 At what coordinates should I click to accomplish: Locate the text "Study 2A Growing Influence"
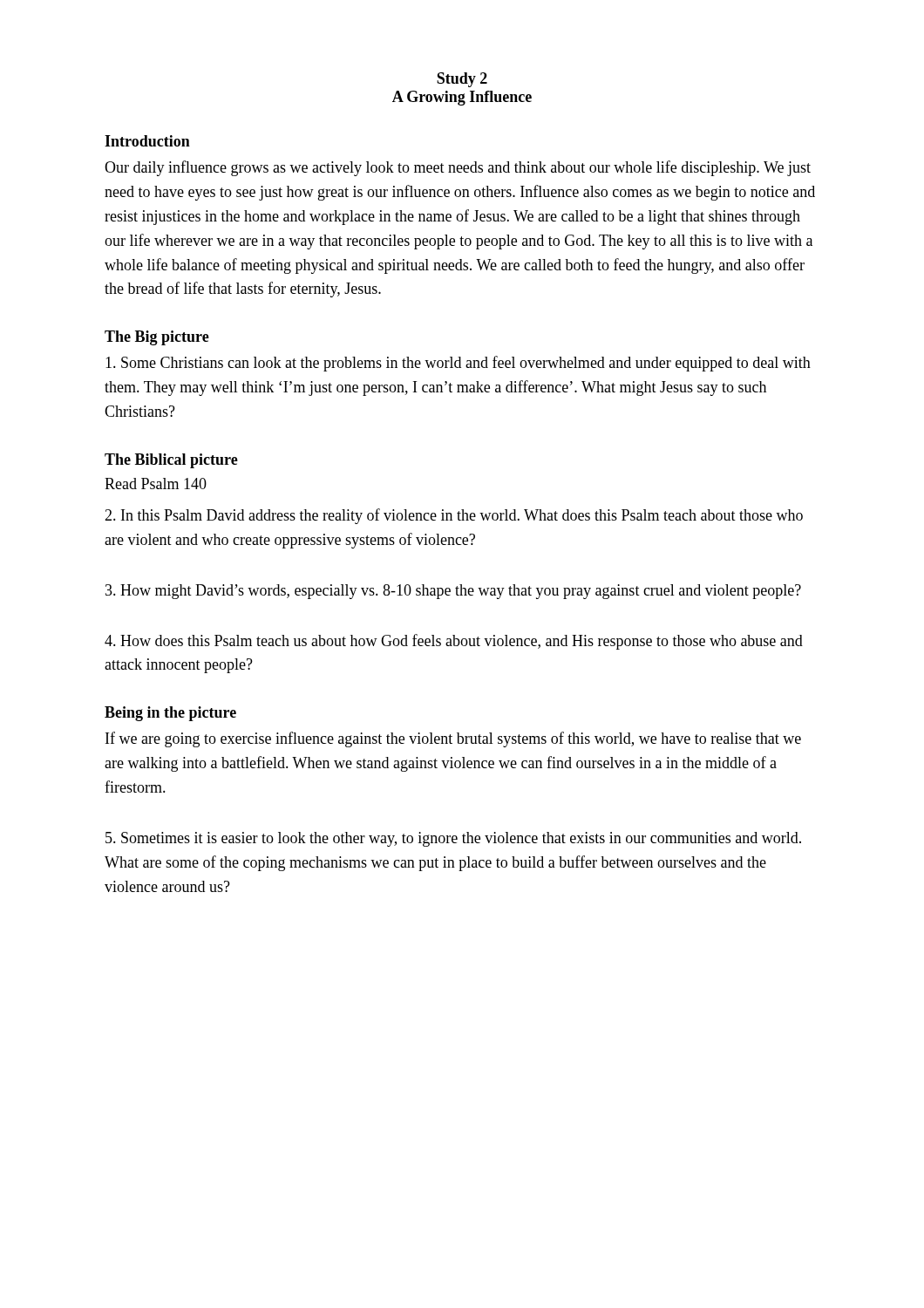(x=462, y=88)
